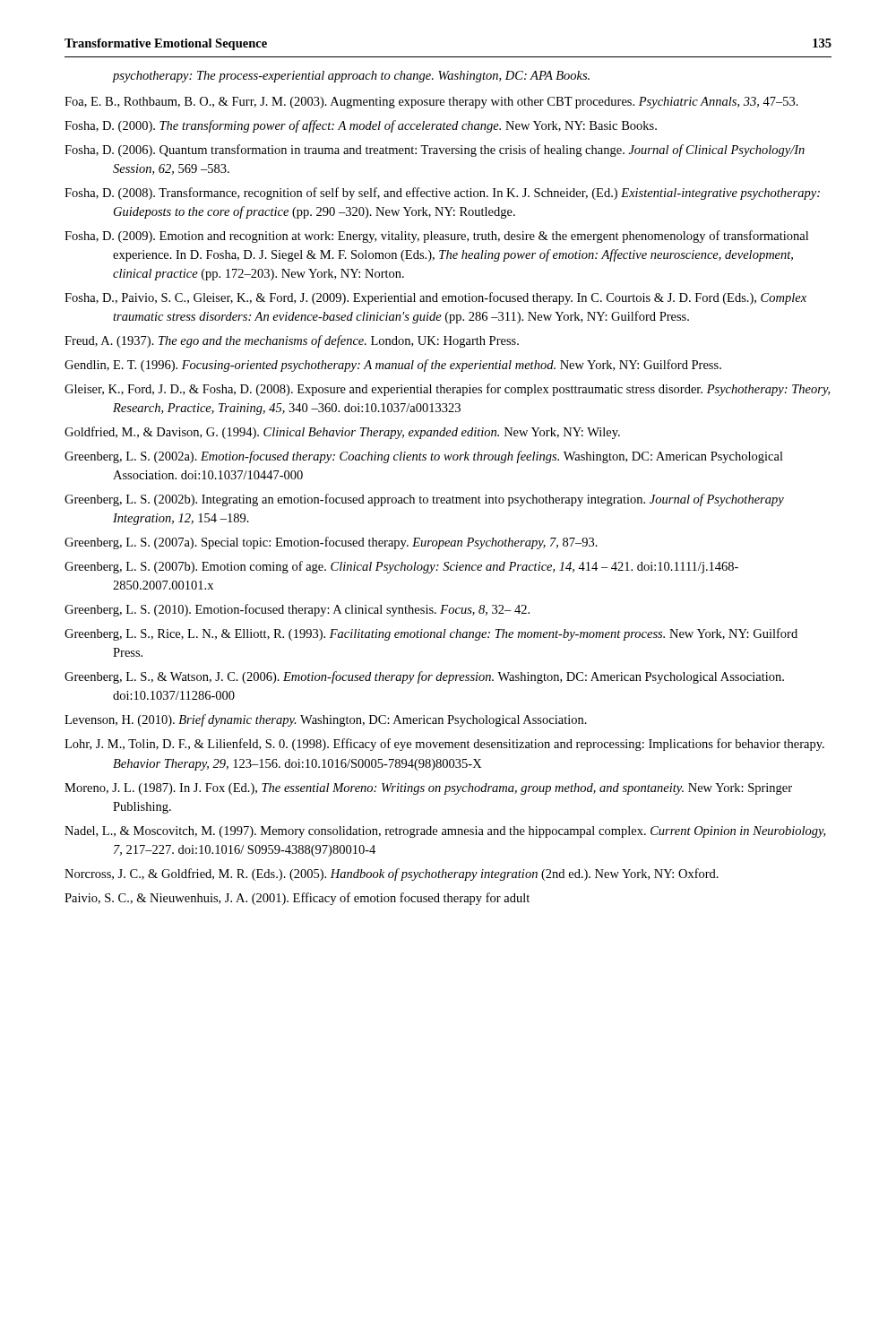Find the text starting "Freud, A. (1937). The ego and the mechanisms"
The image size is (896, 1344).
coord(292,341)
